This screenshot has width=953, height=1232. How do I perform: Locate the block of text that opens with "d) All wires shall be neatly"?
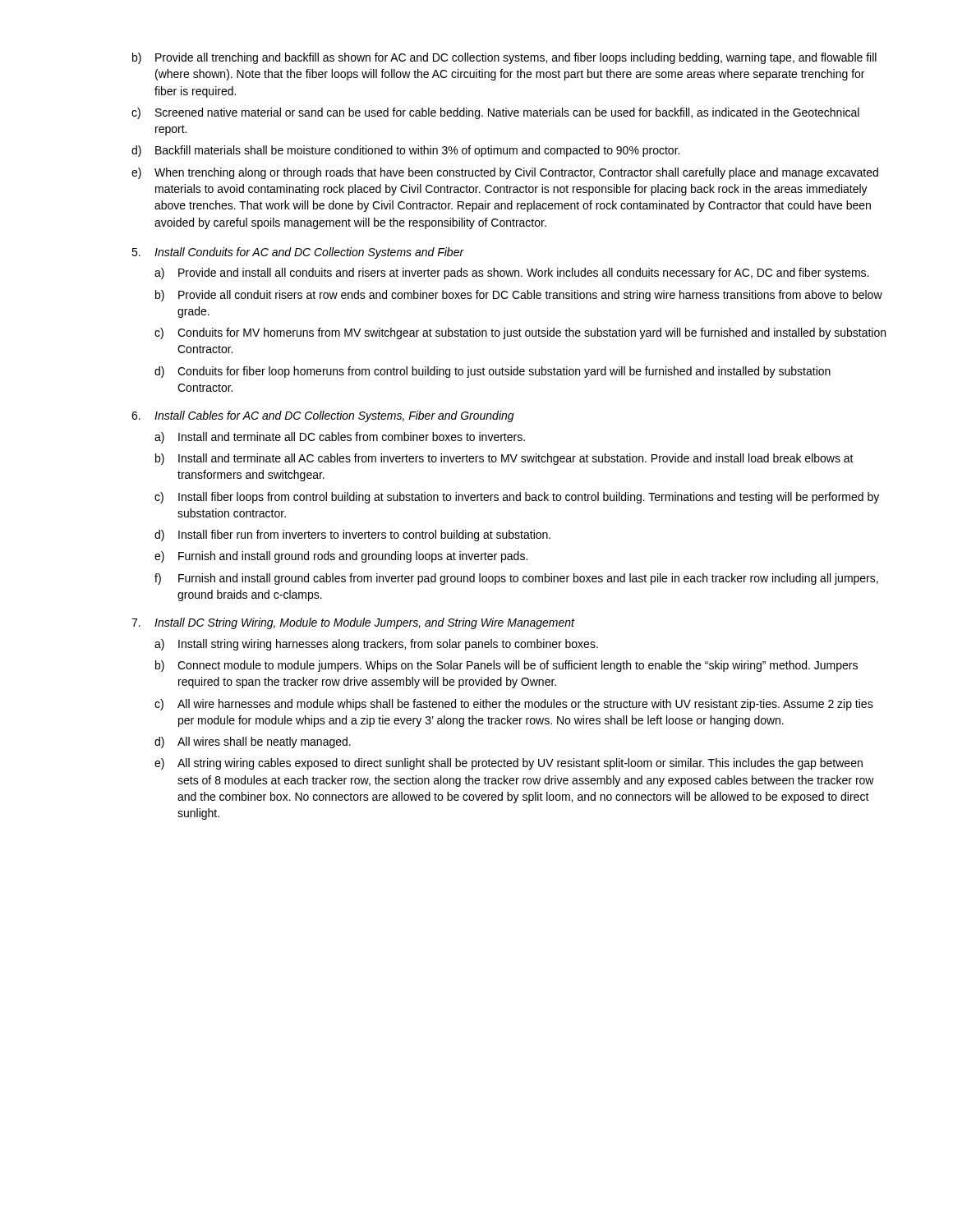(x=253, y=742)
